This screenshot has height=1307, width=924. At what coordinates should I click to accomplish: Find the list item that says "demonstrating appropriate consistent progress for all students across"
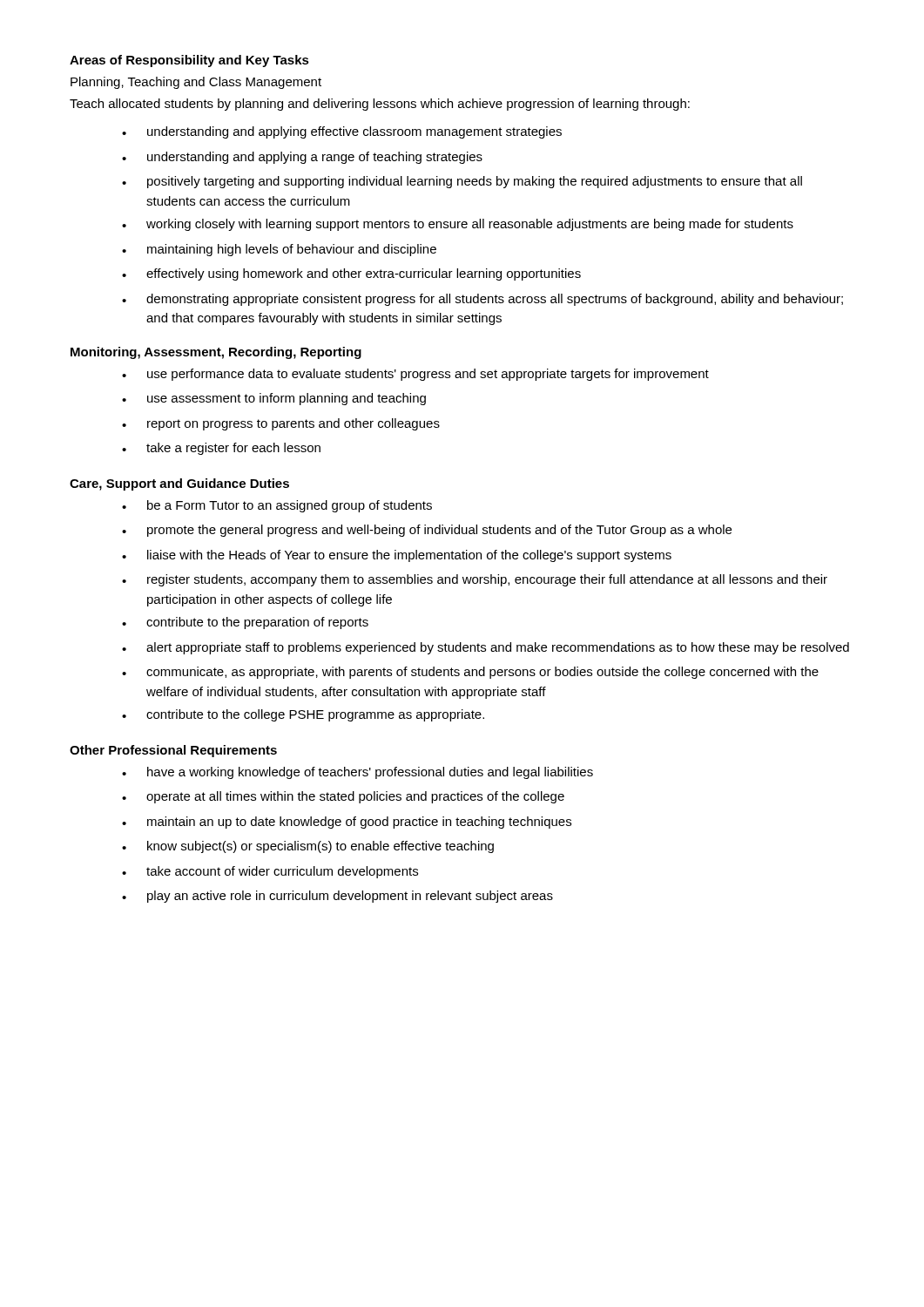(488, 308)
